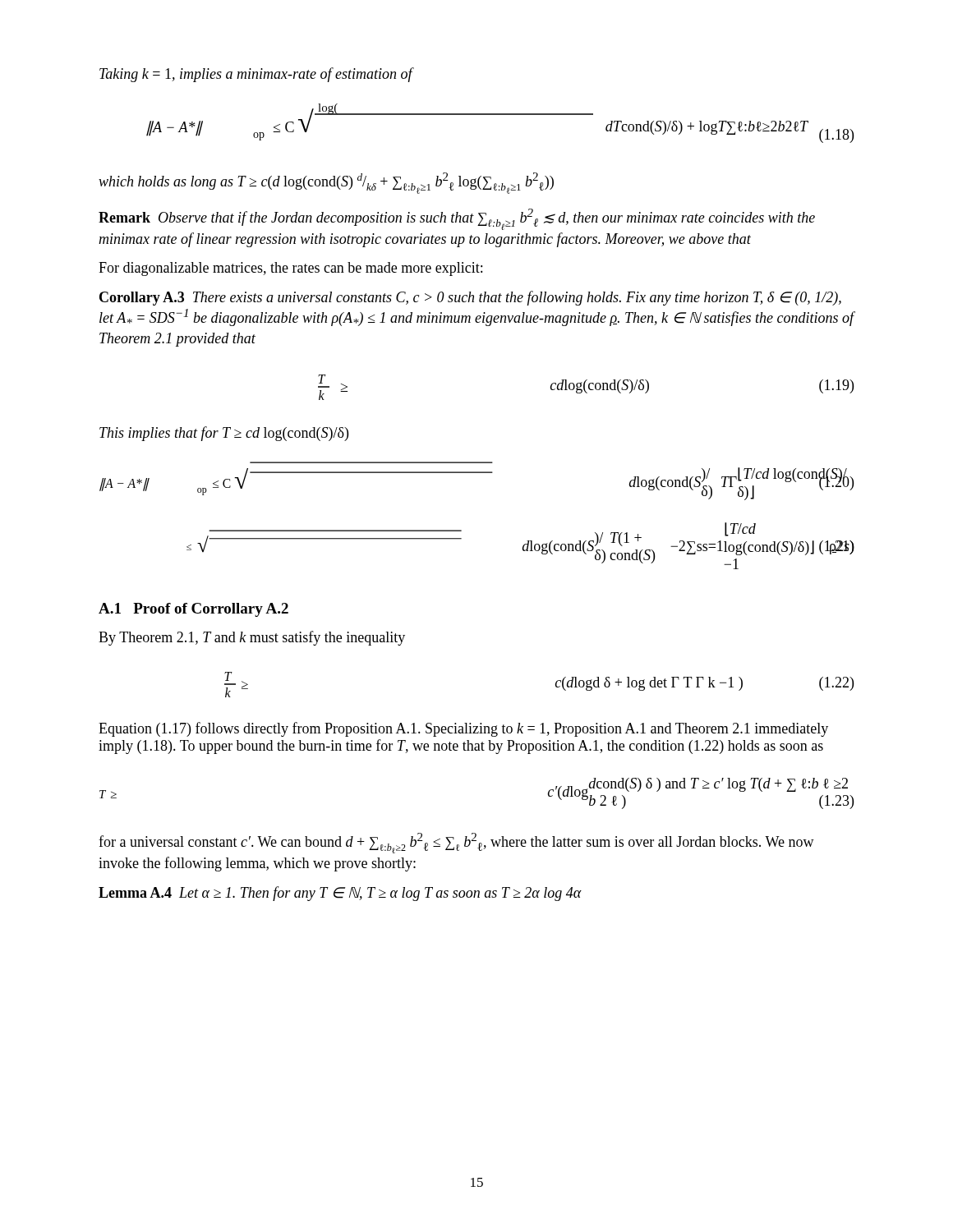Viewport: 953px width, 1232px height.
Task: Locate the section header
Action: (194, 608)
